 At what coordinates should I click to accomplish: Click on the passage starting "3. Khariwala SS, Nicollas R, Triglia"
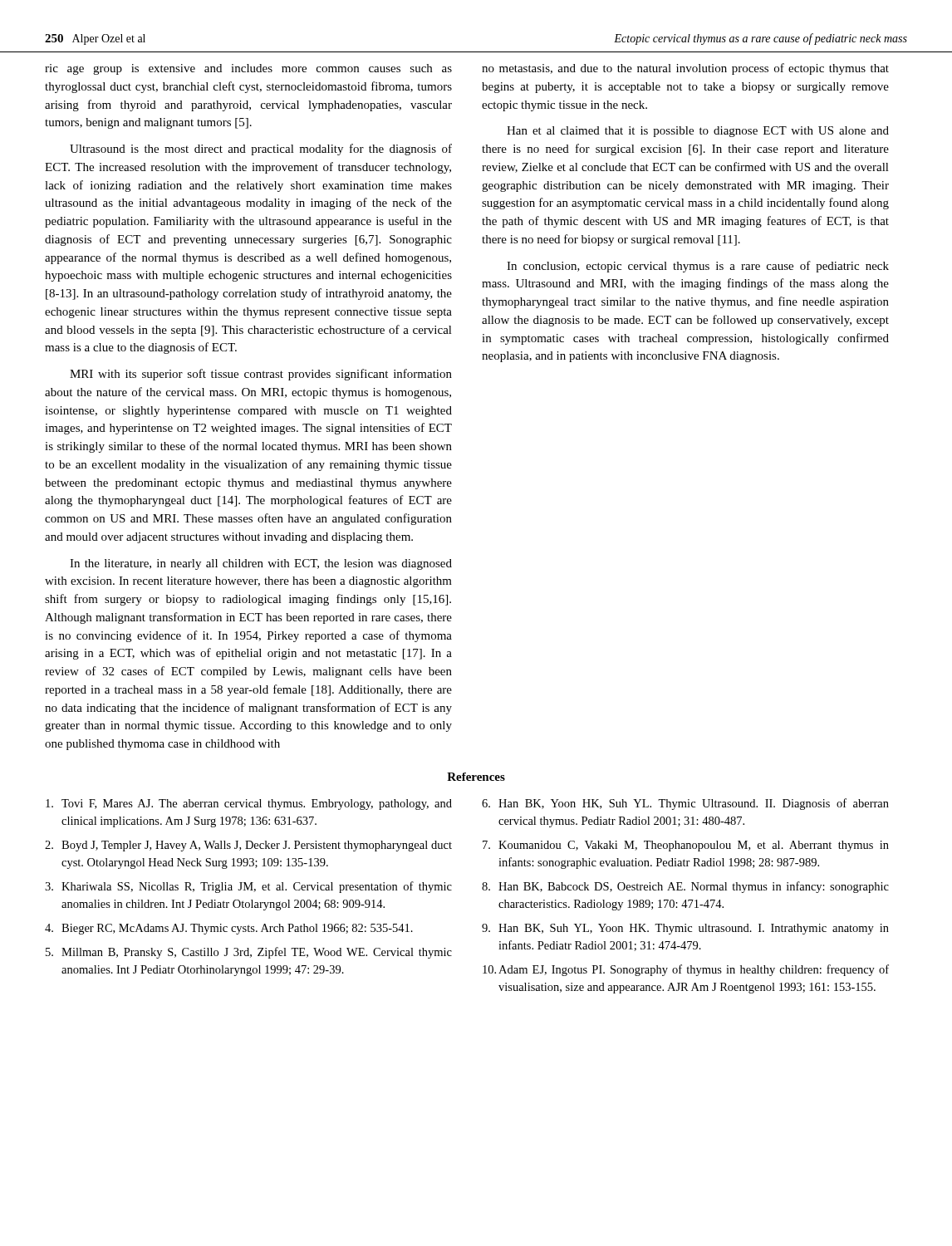(x=248, y=895)
